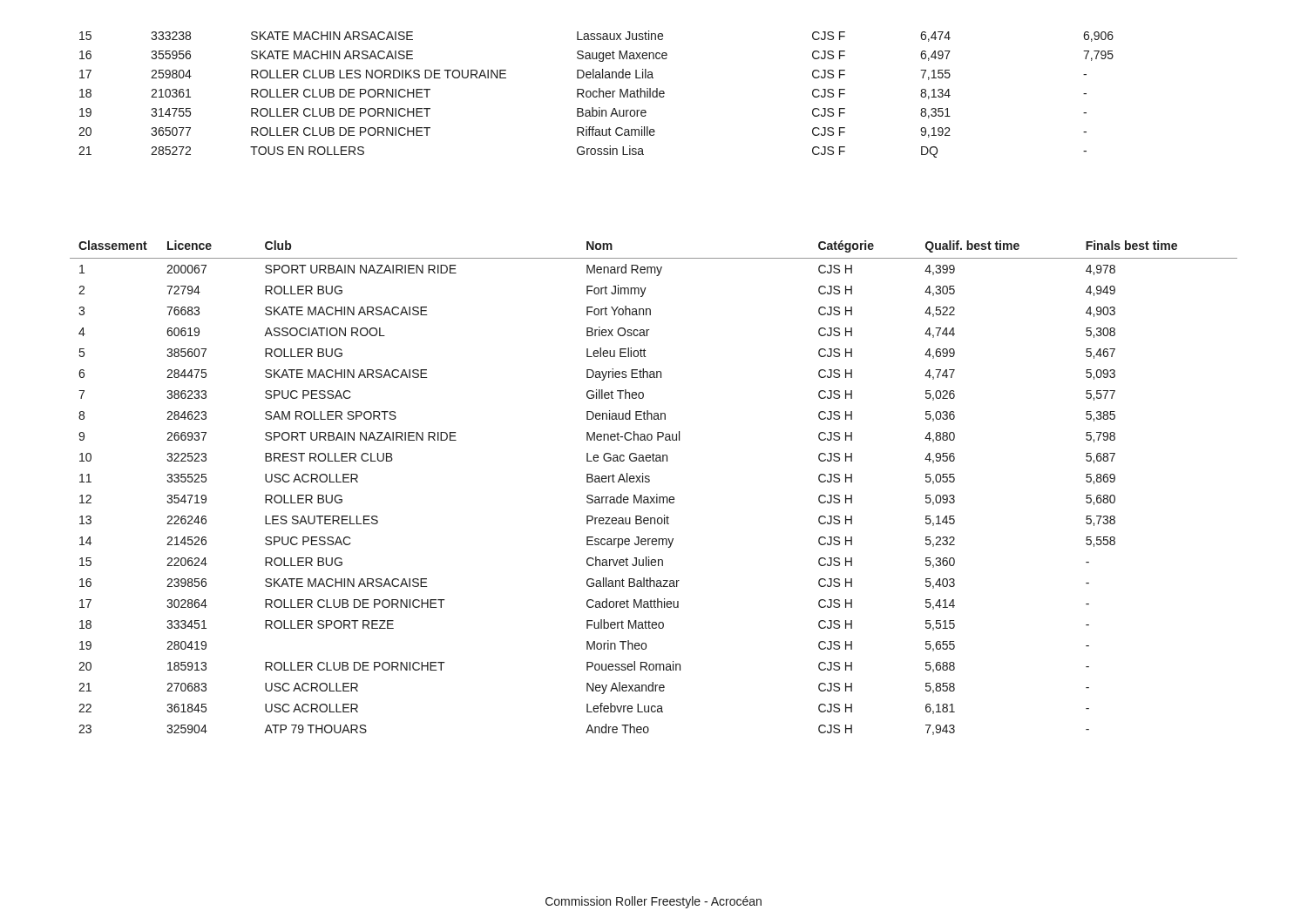Find the table that mentions "LES SAUTERELLES"

[654, 487]
